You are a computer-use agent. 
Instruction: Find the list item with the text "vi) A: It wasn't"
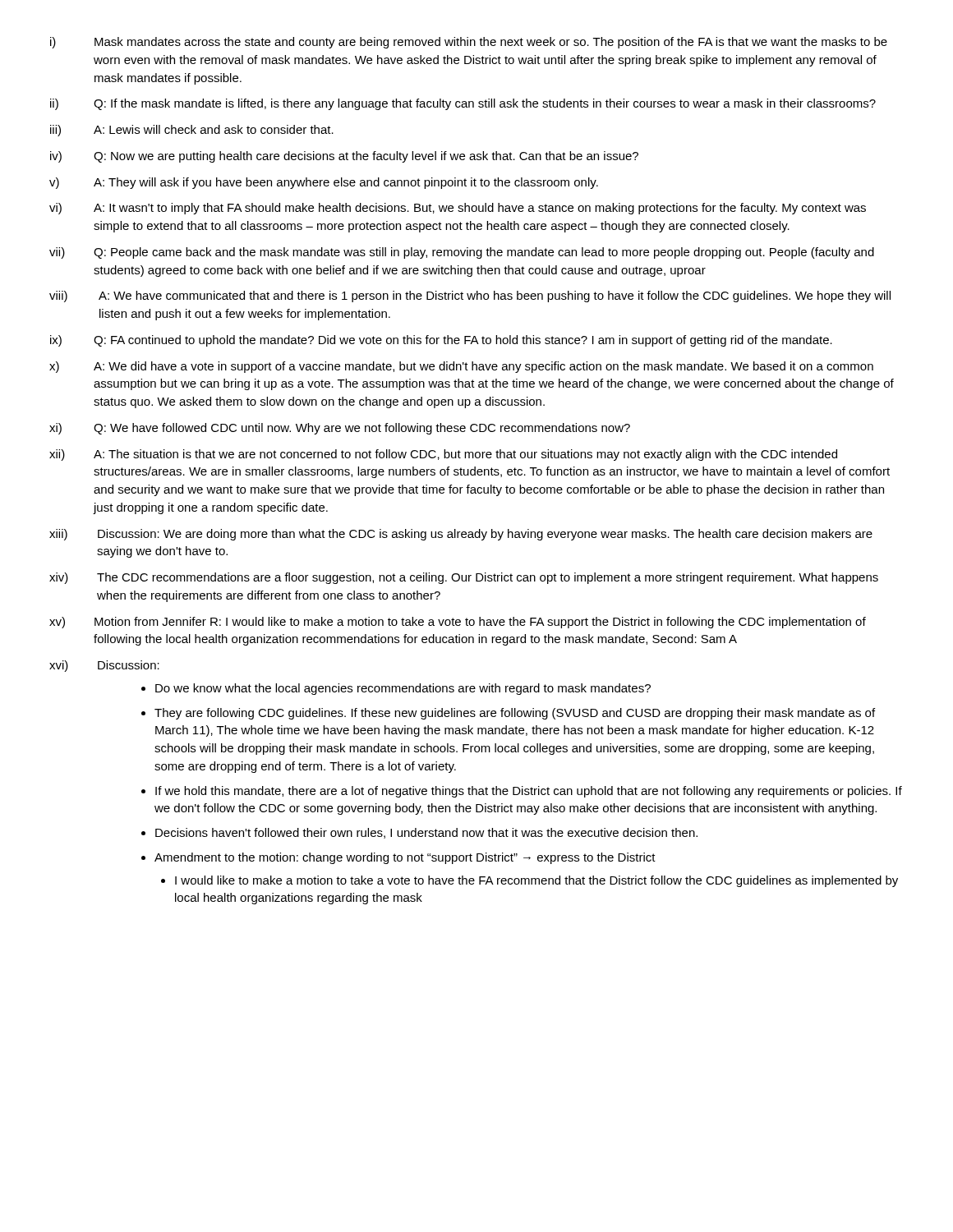click(476, 217)
